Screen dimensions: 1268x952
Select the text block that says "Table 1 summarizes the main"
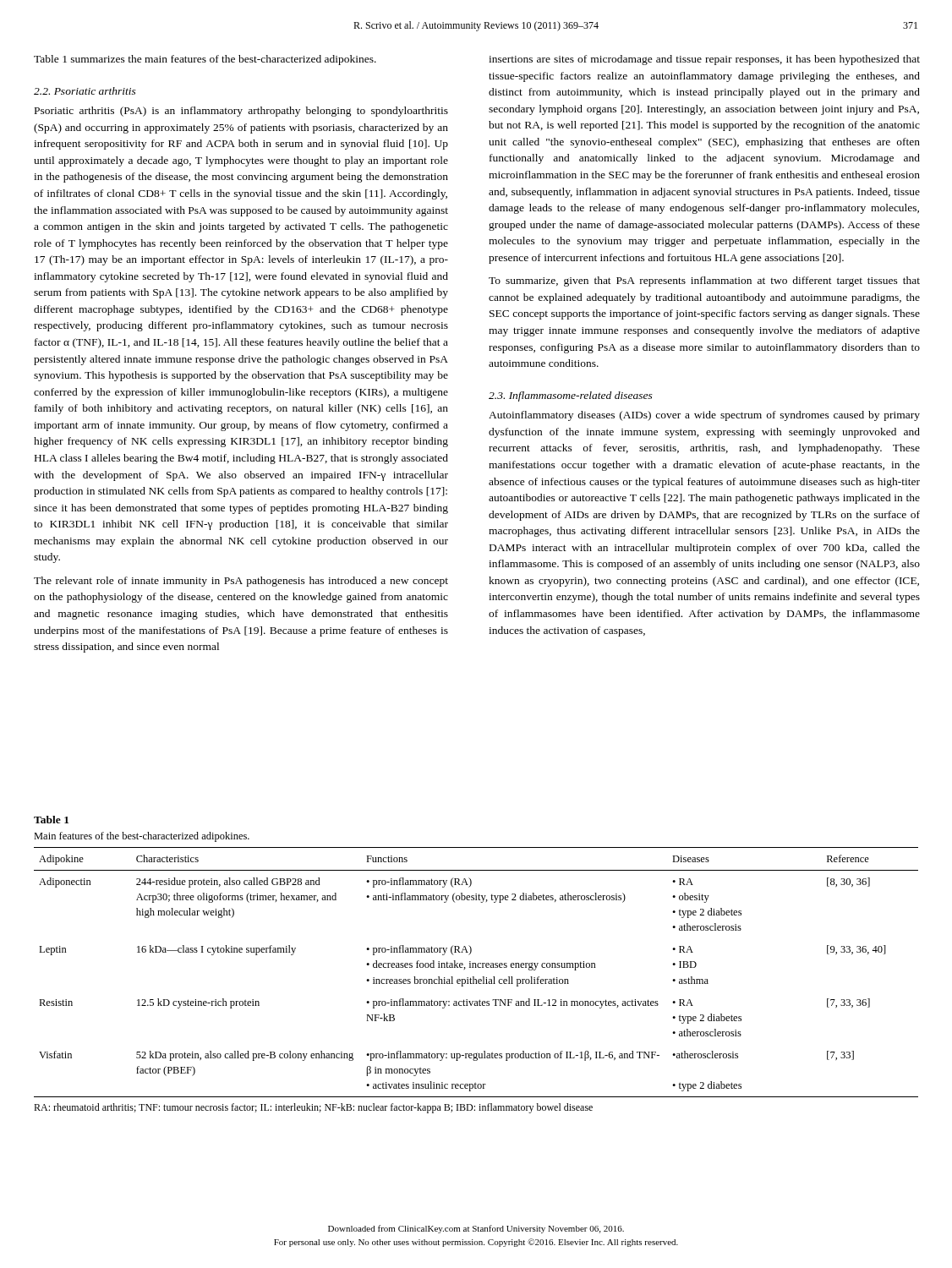point(241,59)
